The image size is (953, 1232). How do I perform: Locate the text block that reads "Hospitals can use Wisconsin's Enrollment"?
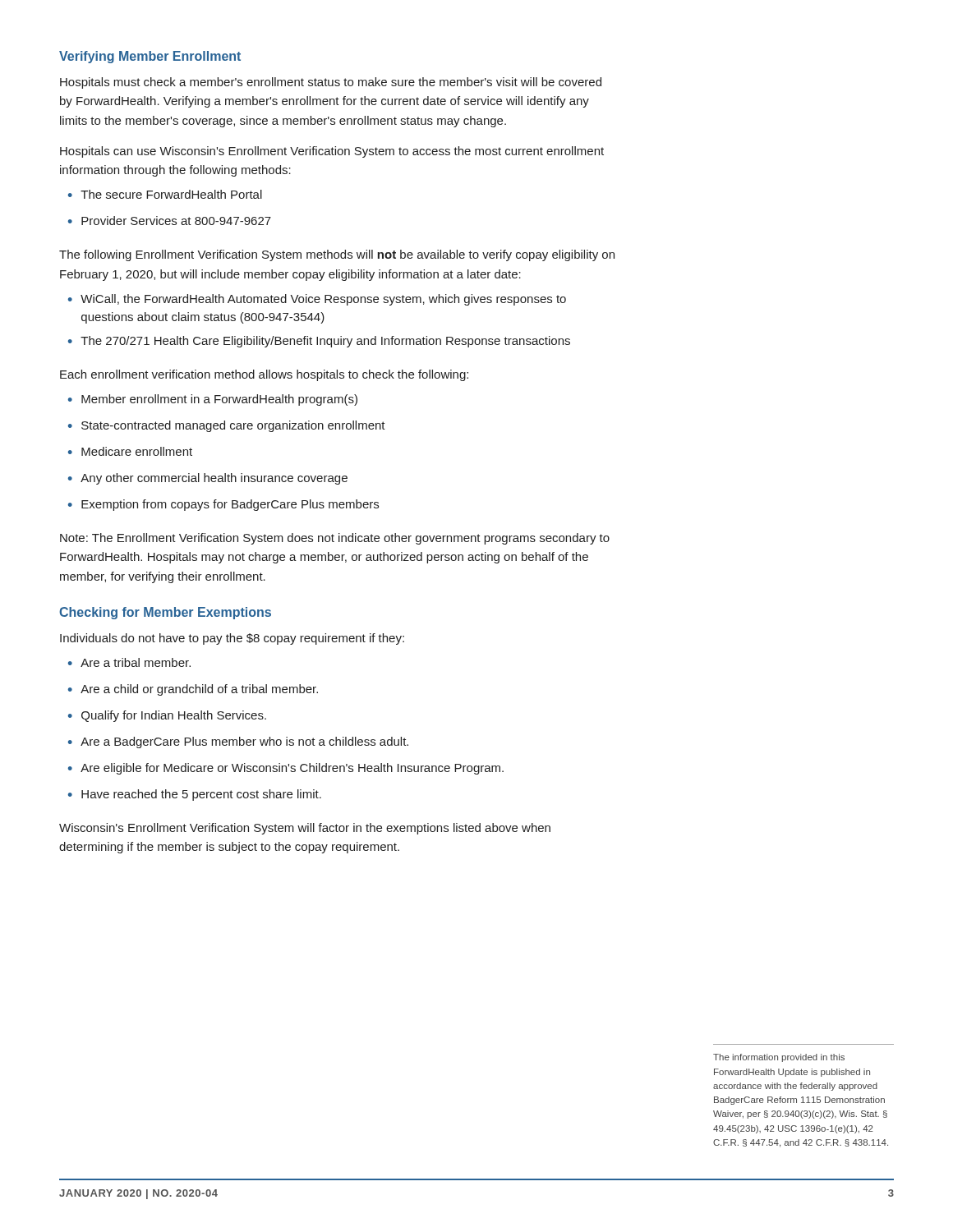(332, 160)
